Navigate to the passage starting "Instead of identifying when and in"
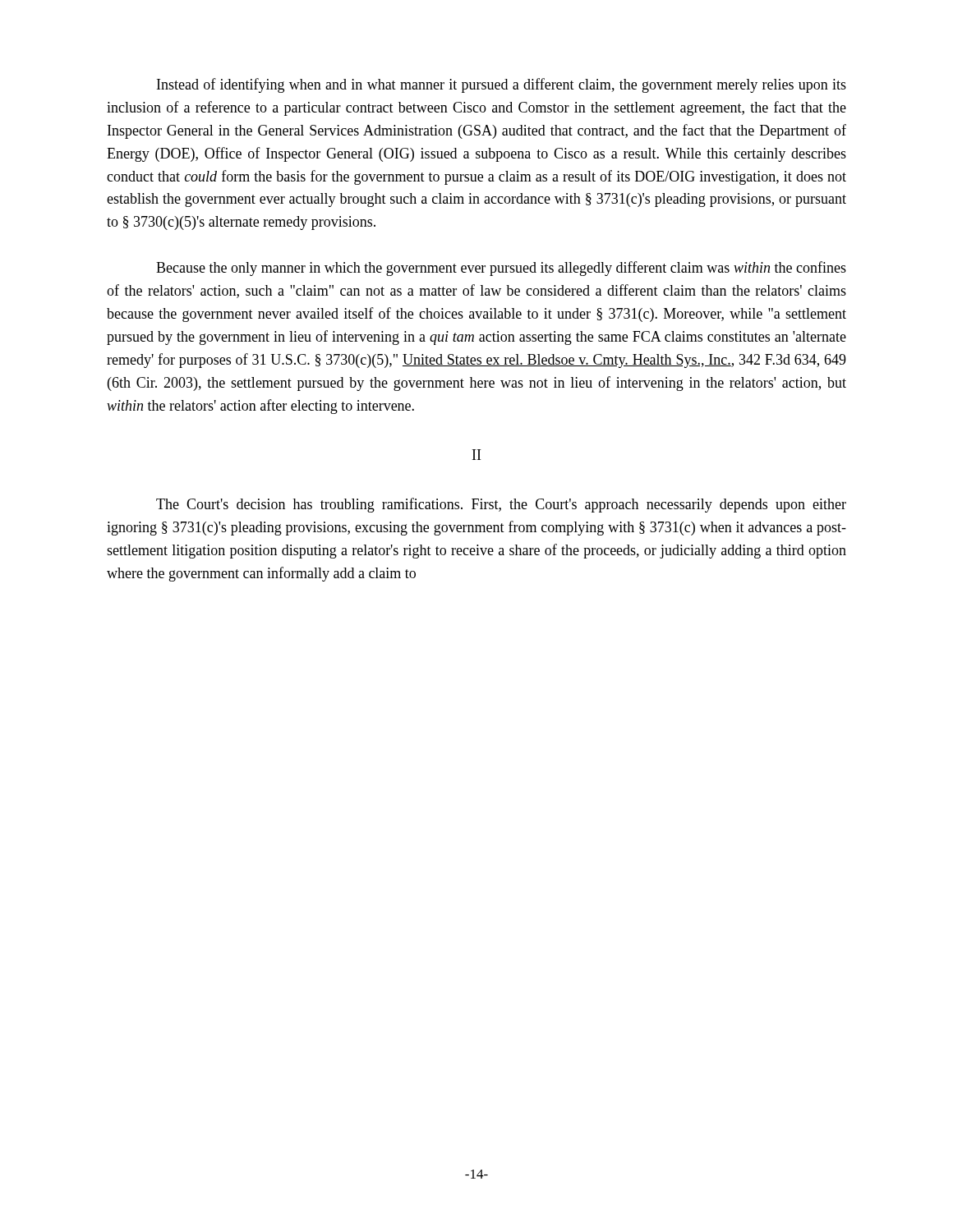This screenshot has height=1232, width=953. [x=476, y=154]
